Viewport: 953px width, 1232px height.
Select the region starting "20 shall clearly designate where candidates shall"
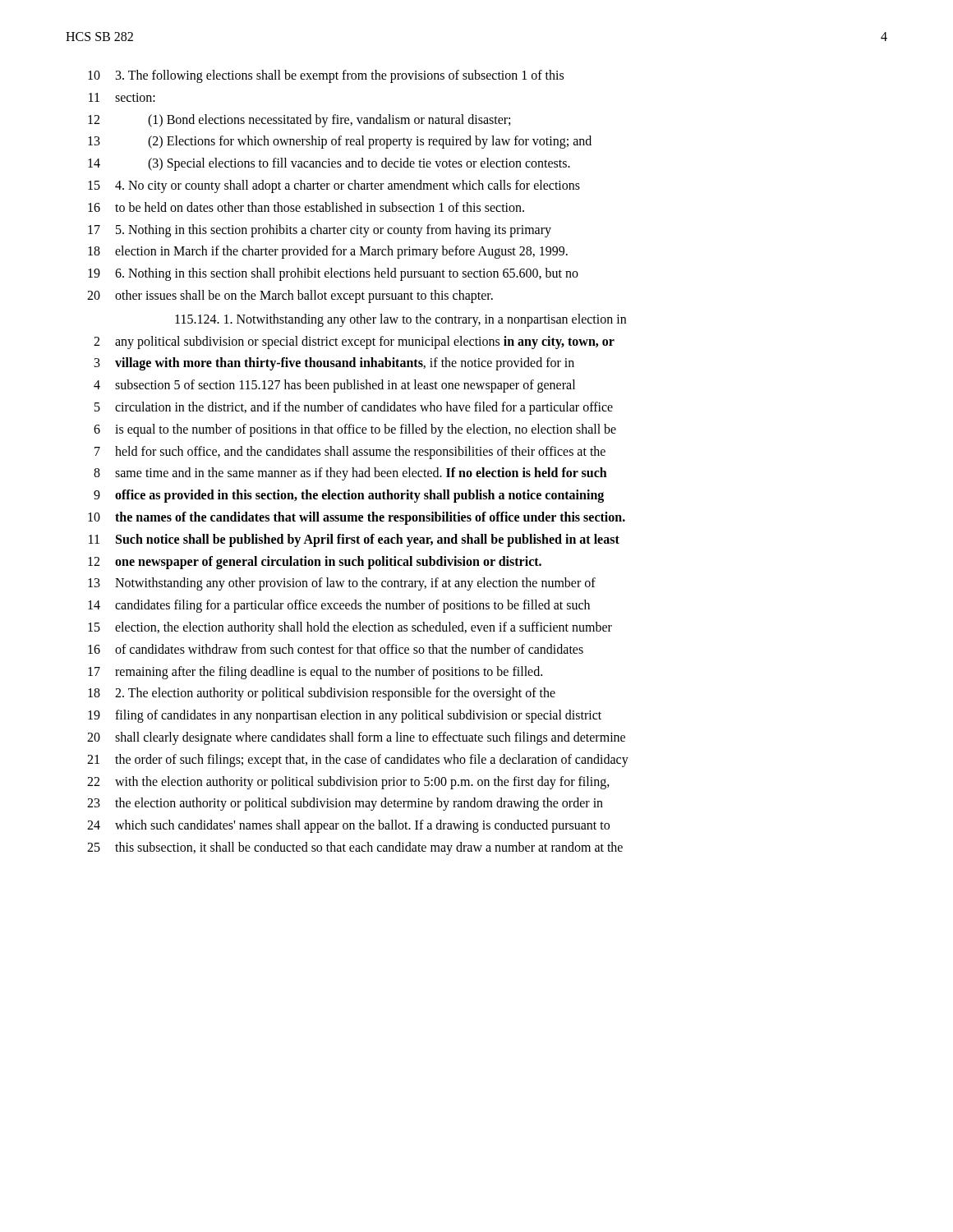point(476,738)
